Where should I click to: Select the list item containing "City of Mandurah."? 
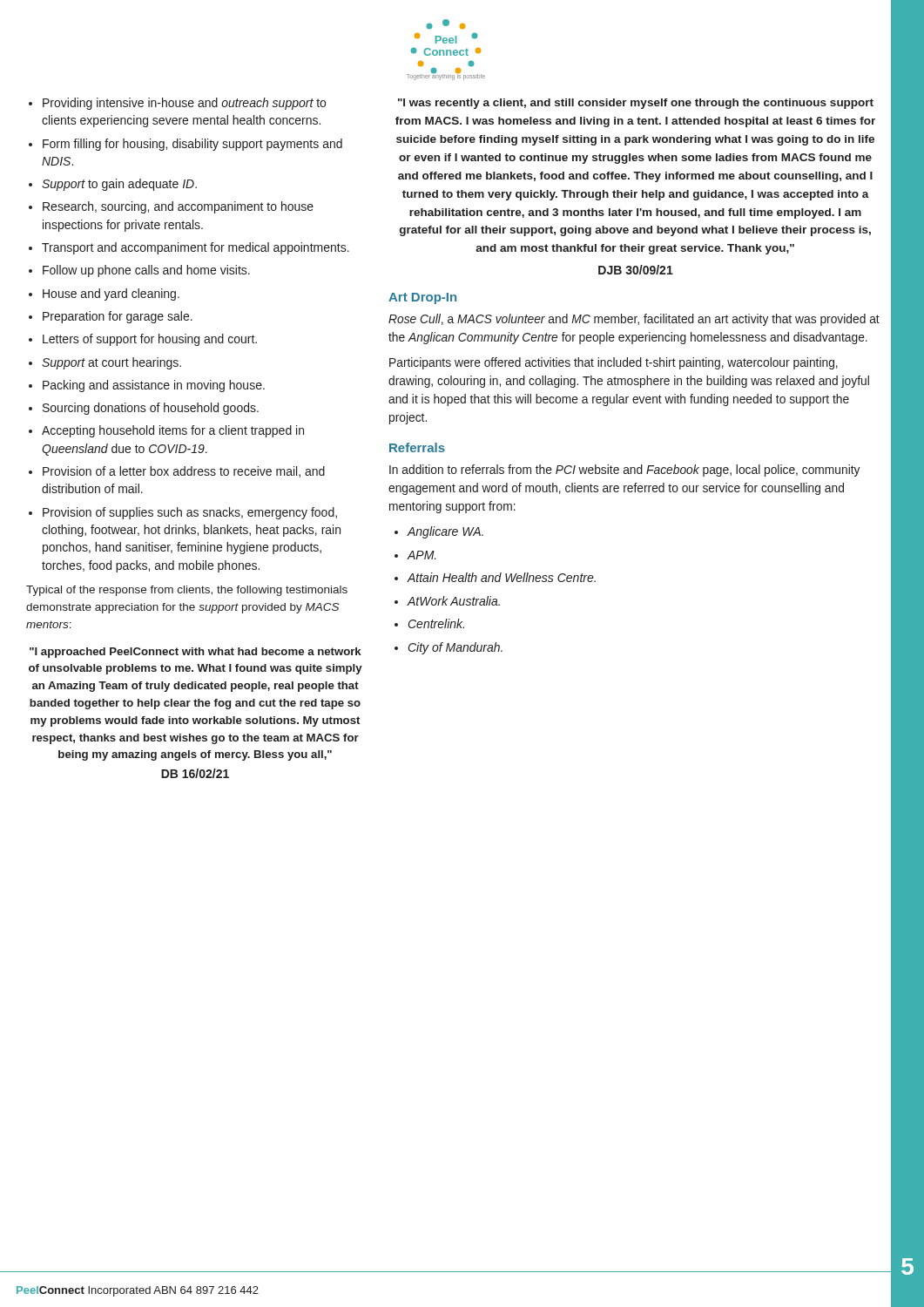(456, 647)
